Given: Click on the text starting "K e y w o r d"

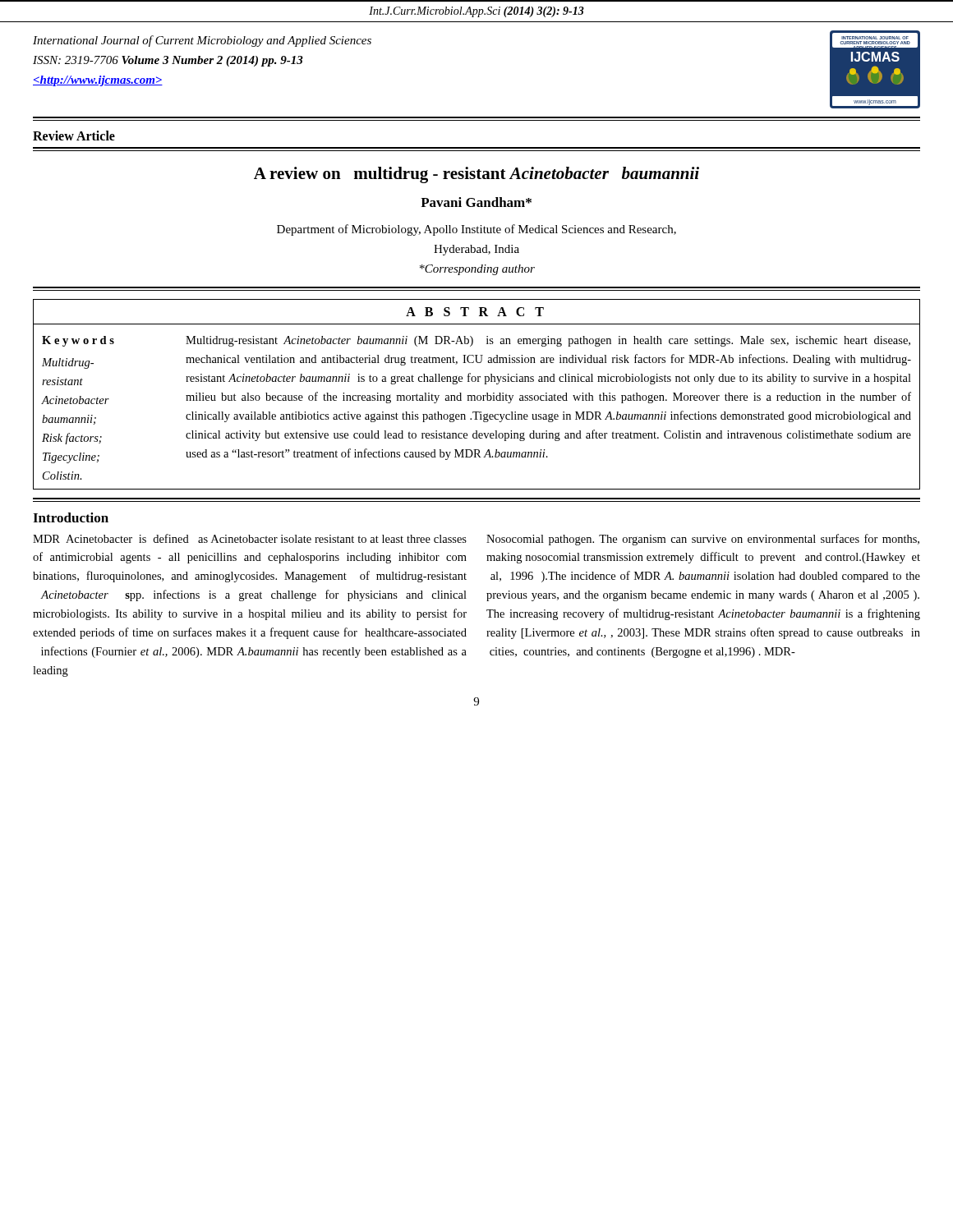Looking at the screenshot, I should click(78, 340).
